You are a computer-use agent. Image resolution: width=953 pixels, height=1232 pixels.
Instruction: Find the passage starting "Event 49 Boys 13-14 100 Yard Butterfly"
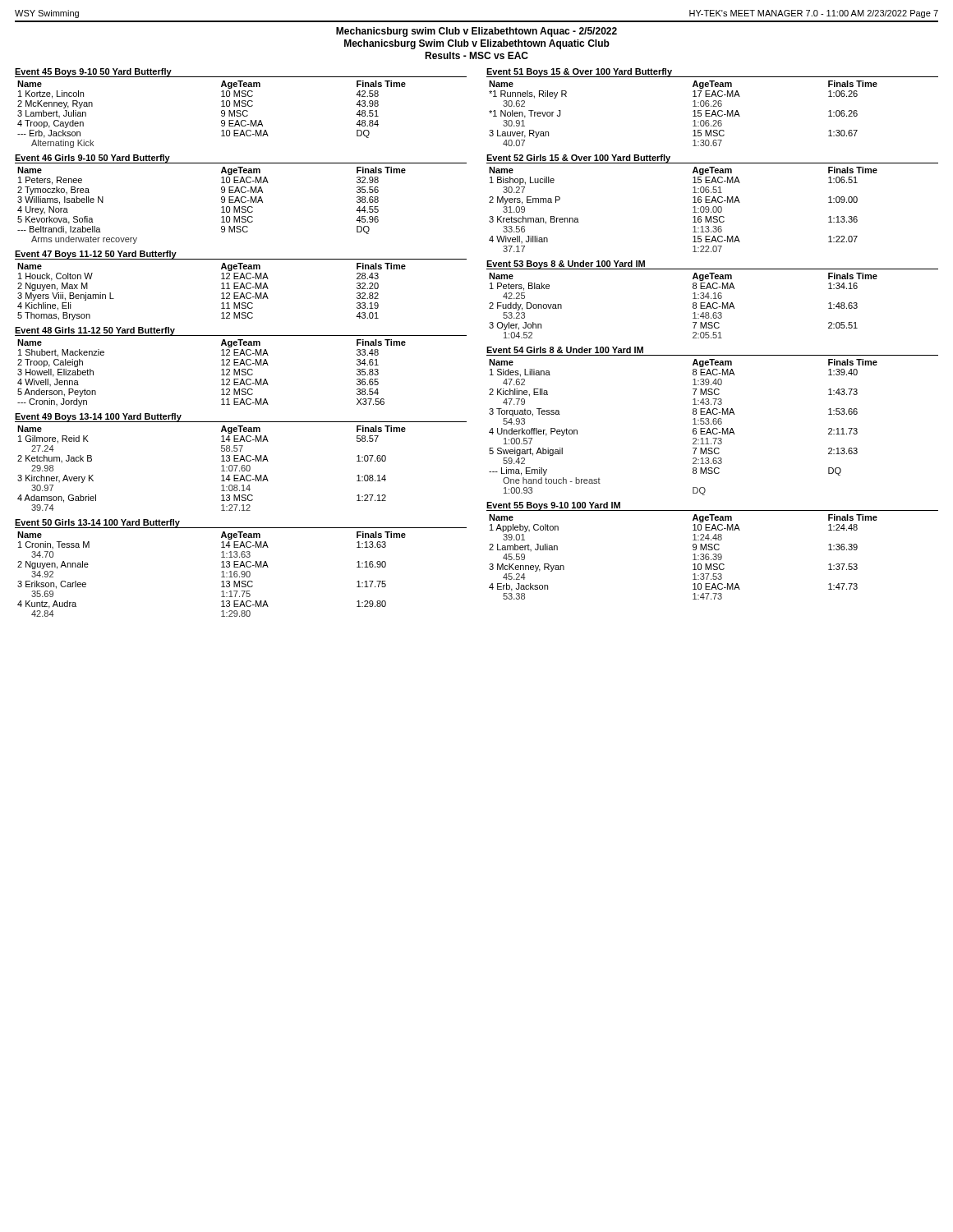[98, 416]
